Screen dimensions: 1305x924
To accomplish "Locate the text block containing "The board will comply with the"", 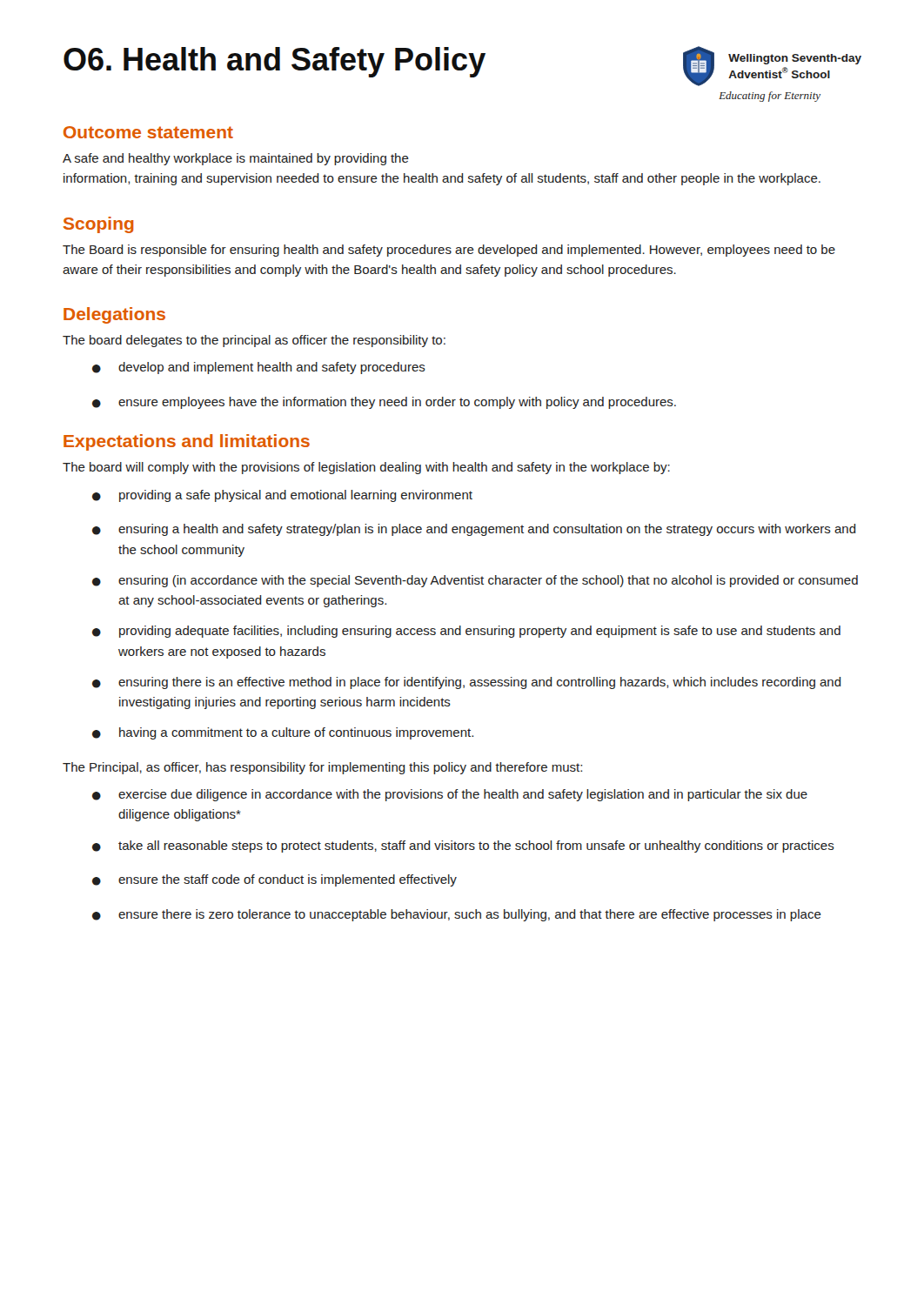I will [x=367, y=467].
